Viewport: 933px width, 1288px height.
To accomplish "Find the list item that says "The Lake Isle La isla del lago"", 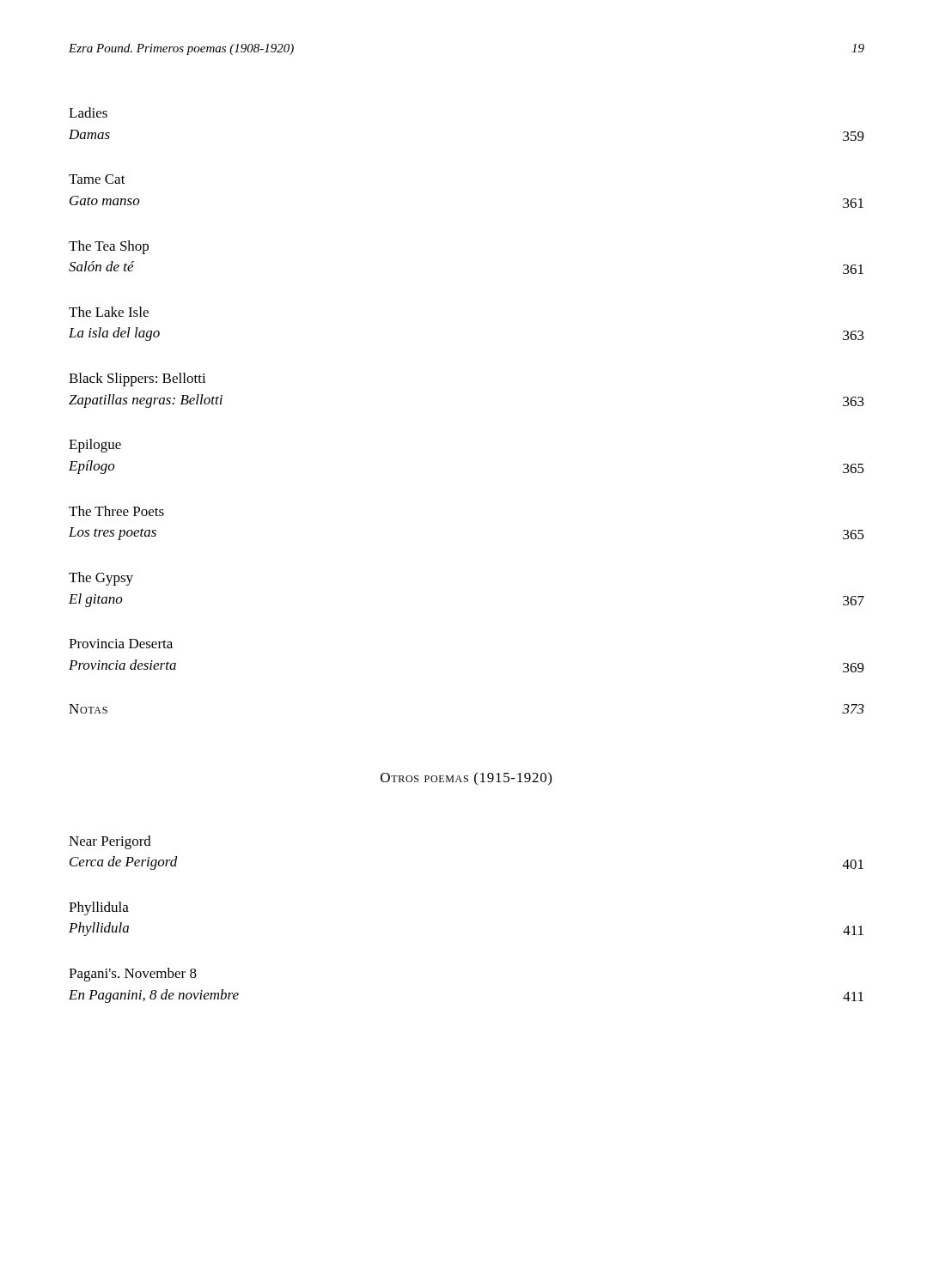I will 109,312.
